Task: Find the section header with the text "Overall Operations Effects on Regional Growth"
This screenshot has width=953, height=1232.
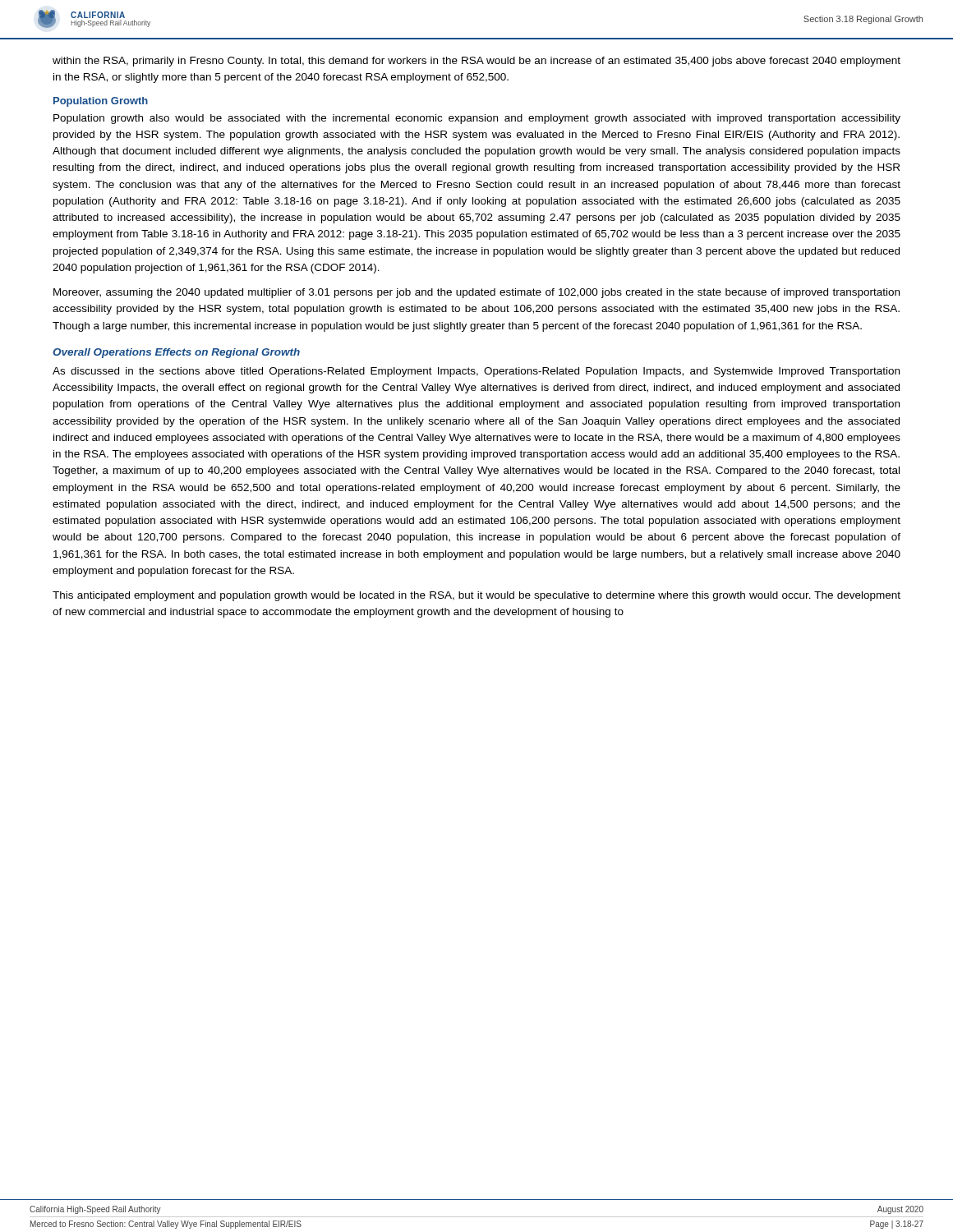Action: [x=176, y=352]
